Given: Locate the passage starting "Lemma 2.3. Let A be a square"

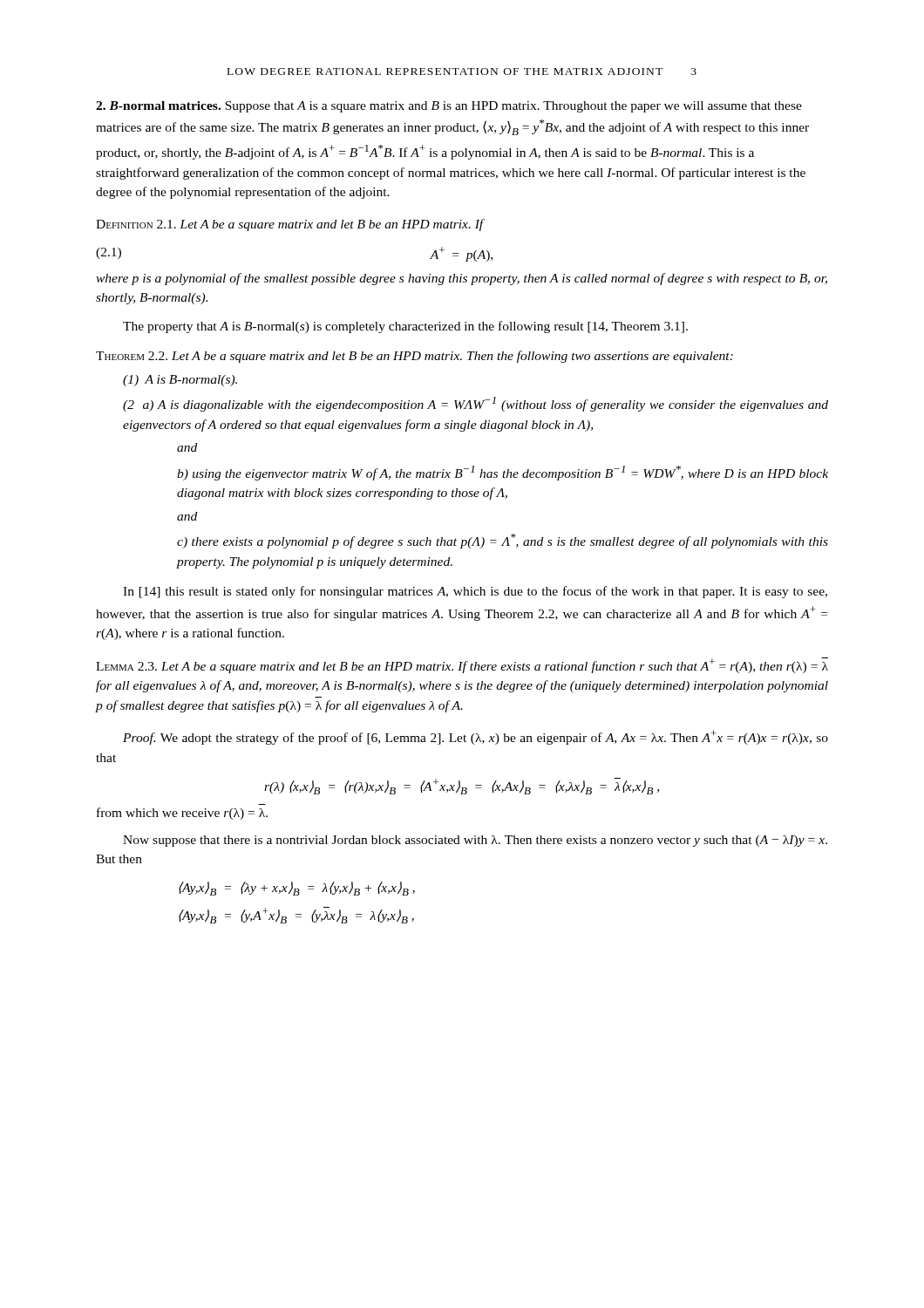Looking at the screenshot, I should pos(462,683).
